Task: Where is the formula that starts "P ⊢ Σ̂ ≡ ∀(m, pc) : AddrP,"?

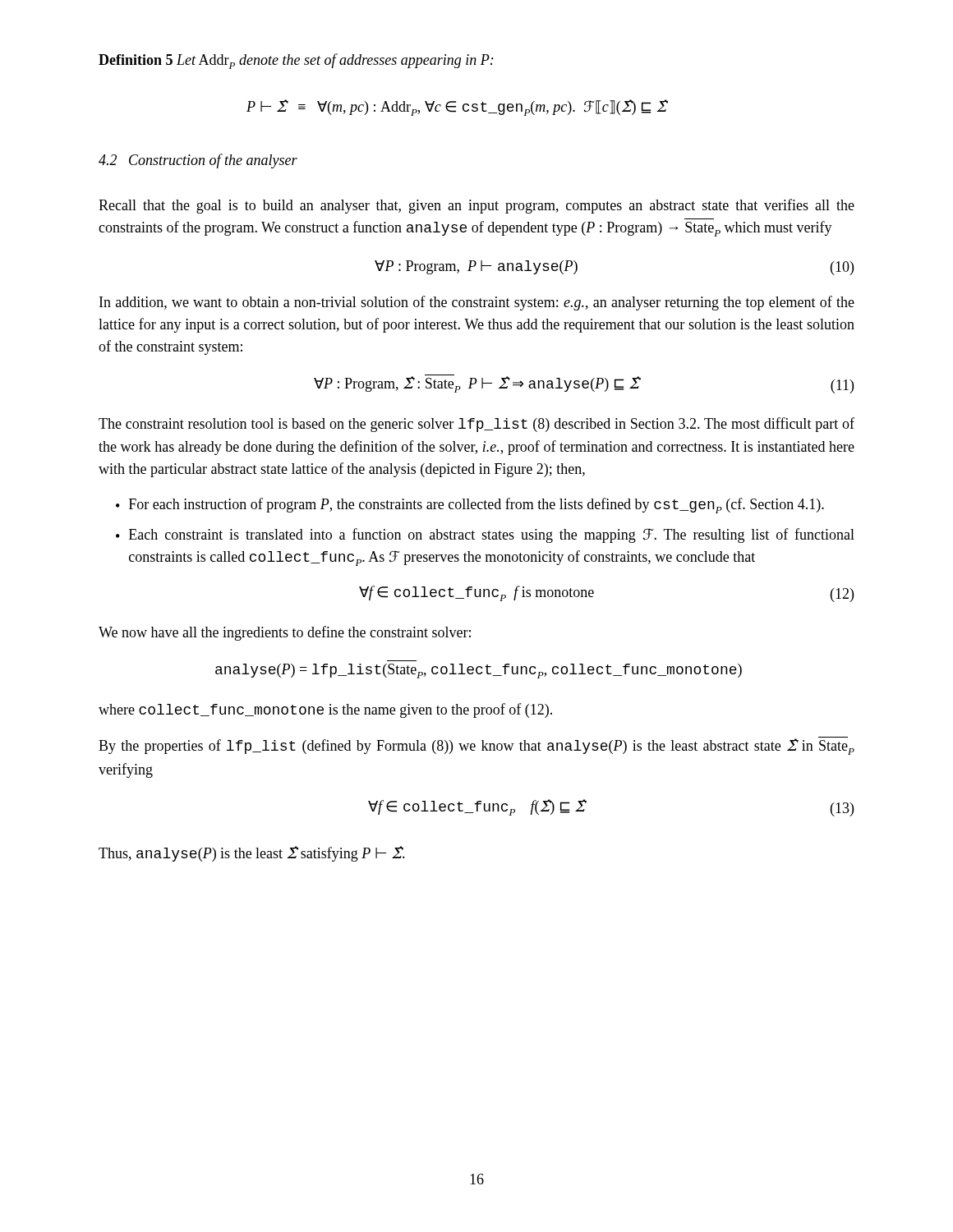Action: click(476, 108)
